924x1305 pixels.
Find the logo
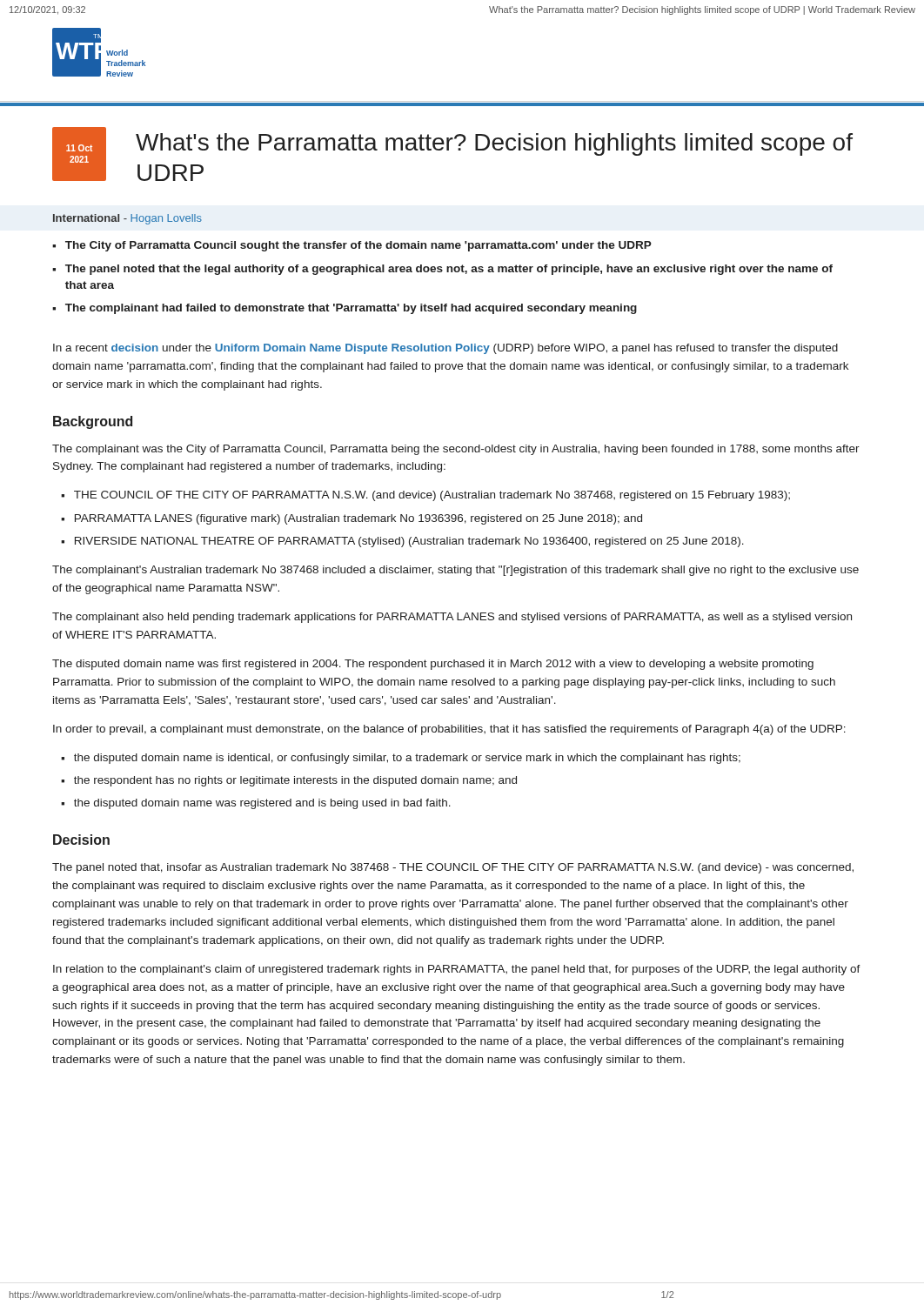[x=109, y=56]
